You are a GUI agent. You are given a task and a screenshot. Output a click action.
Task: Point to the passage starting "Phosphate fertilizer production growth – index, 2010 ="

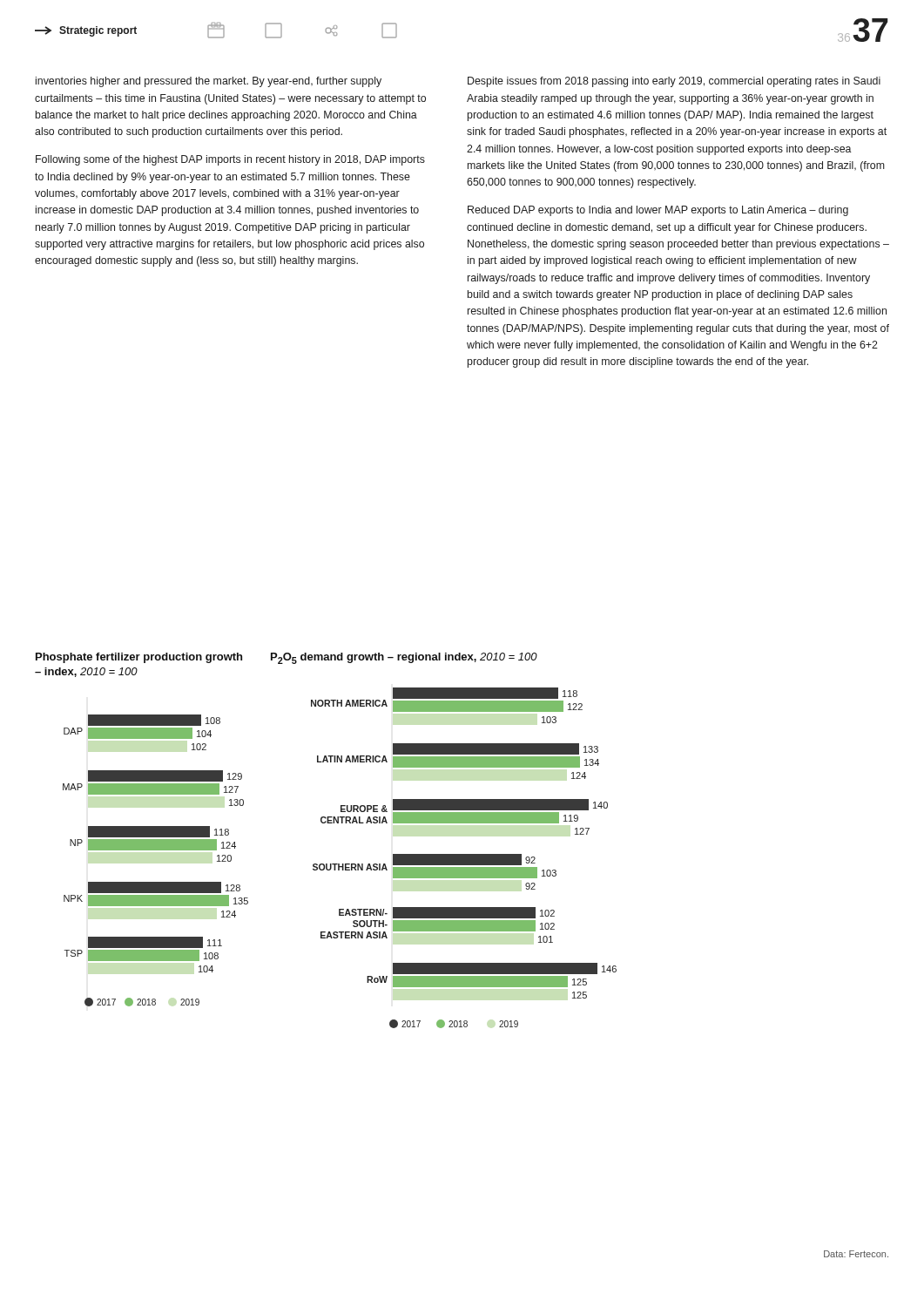pos(139,664)
